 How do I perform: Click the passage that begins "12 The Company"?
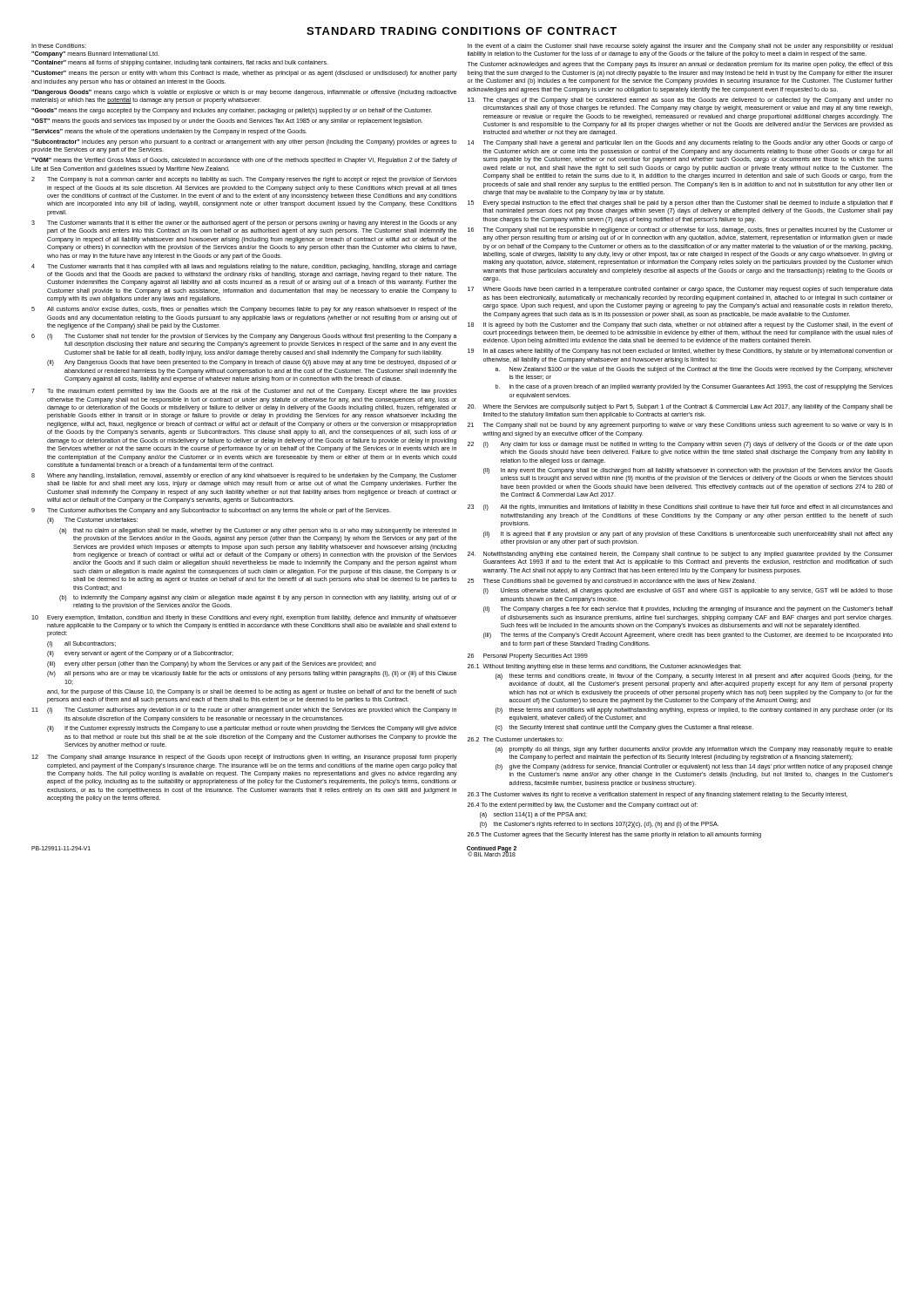[x=244, y=778]
